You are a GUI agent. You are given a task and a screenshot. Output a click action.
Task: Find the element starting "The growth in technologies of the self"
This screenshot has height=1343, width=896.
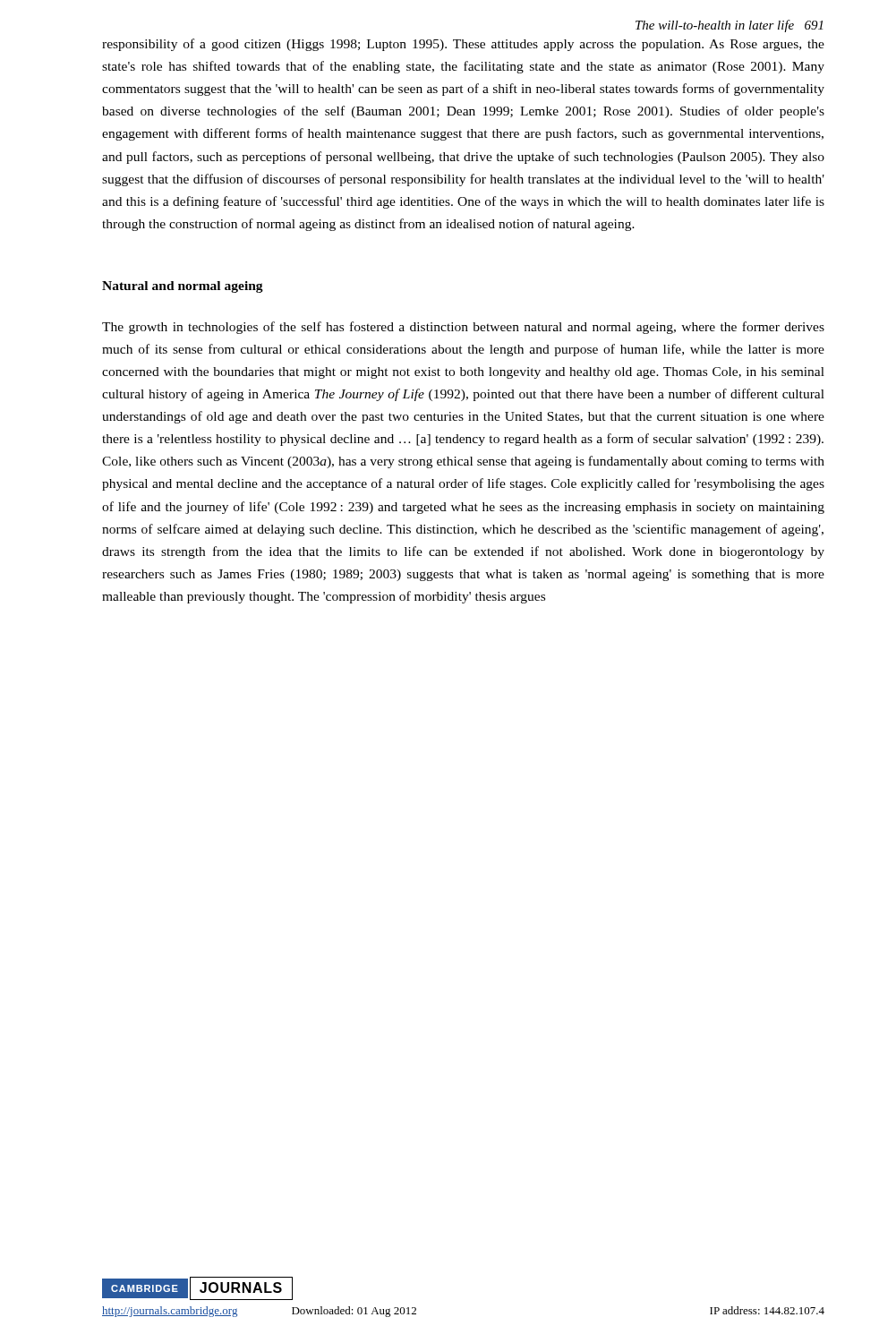tap(463, 461)
